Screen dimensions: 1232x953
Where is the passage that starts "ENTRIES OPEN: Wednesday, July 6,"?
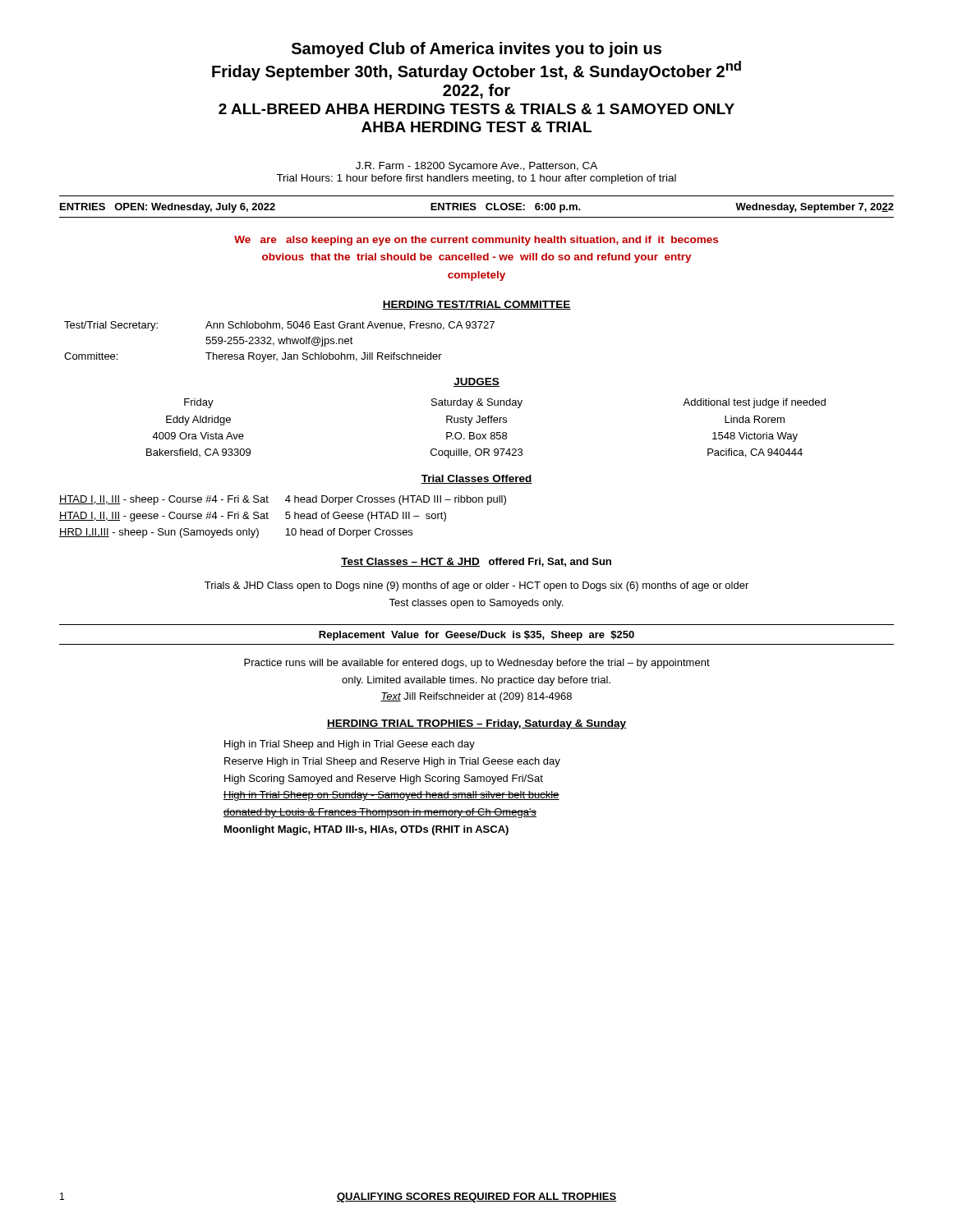click(476, 206)
